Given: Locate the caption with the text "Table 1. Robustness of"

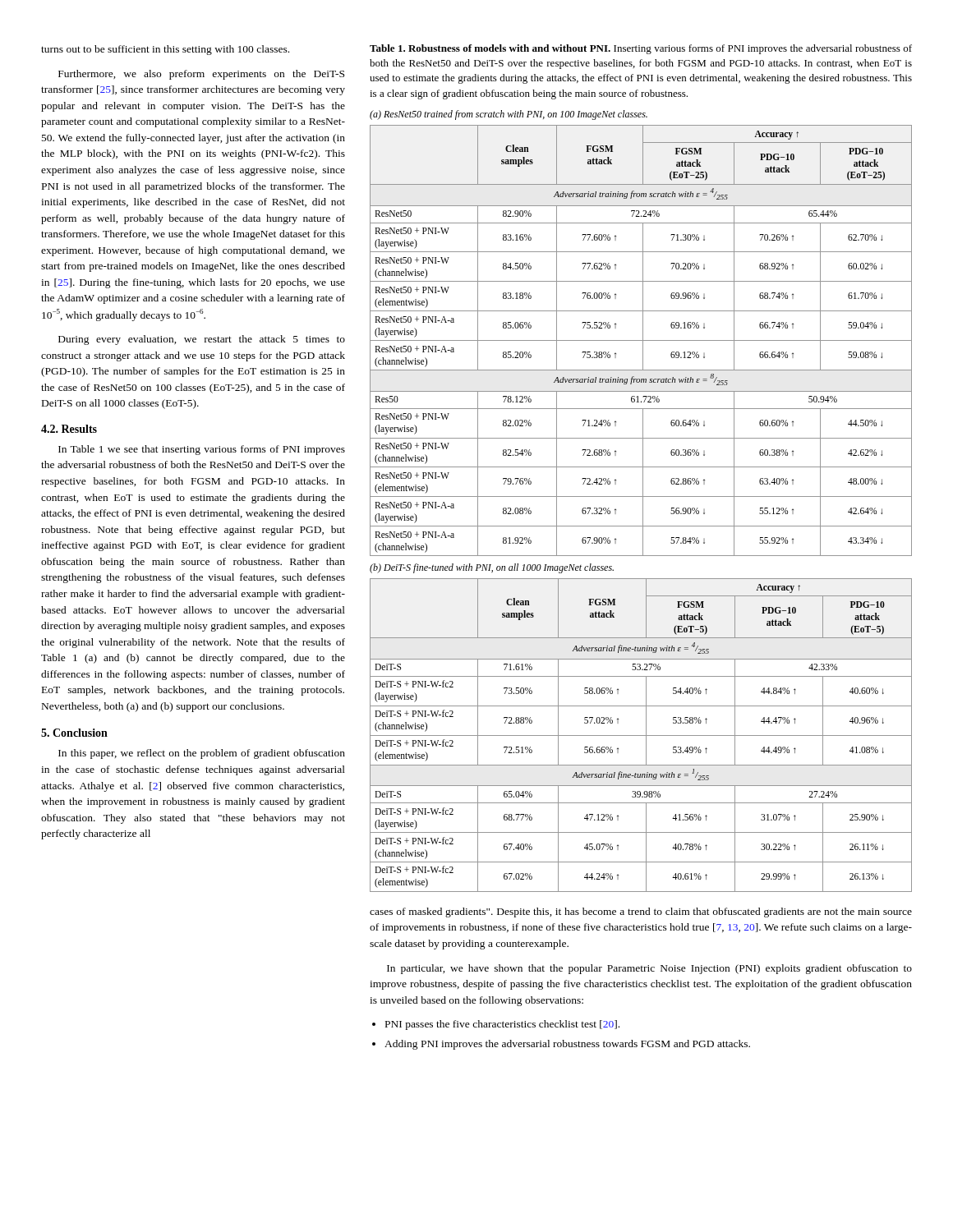Looking at the screenshot, I should coord(641,71).
